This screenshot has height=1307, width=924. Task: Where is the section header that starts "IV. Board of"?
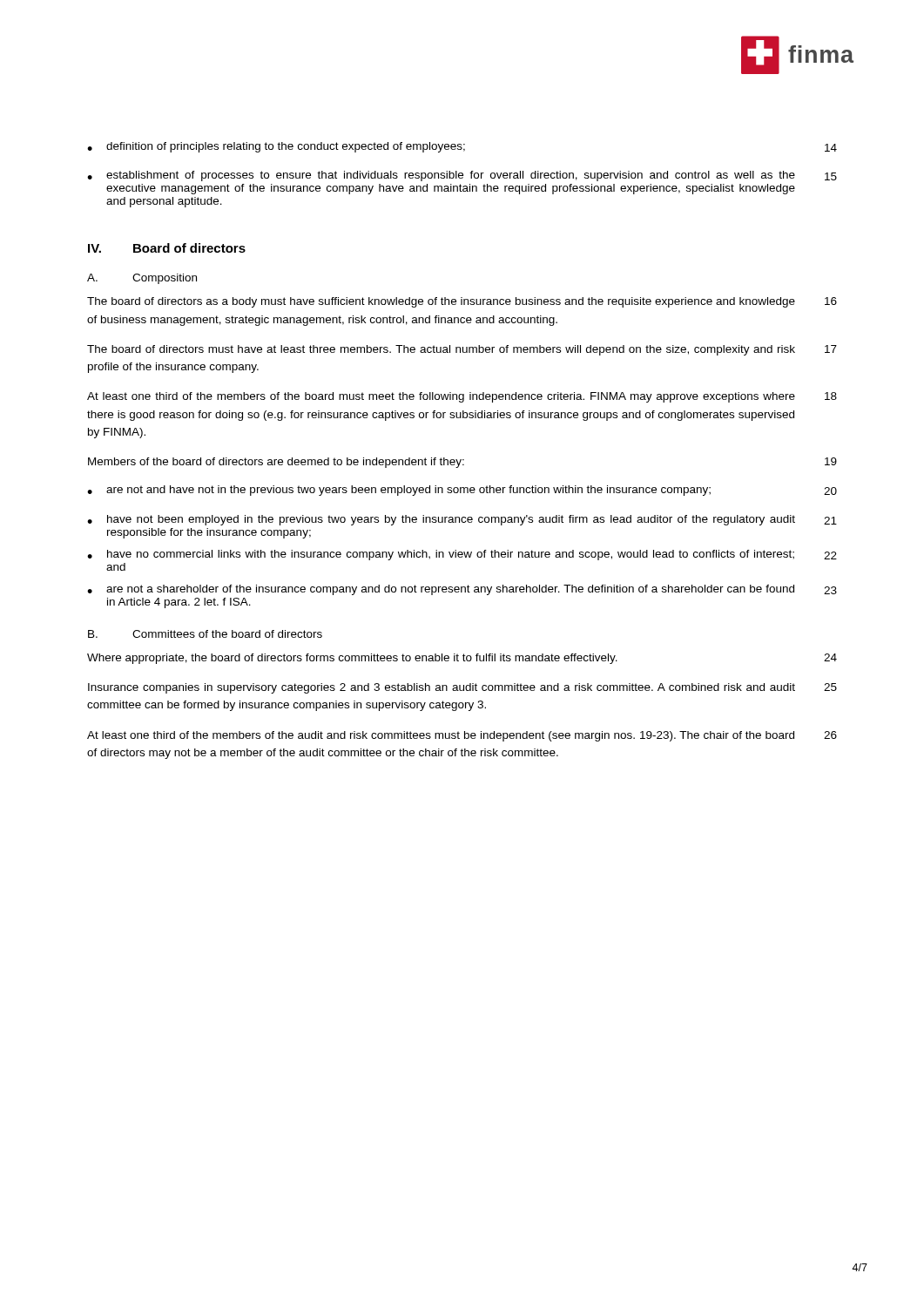tap(166, 248)
